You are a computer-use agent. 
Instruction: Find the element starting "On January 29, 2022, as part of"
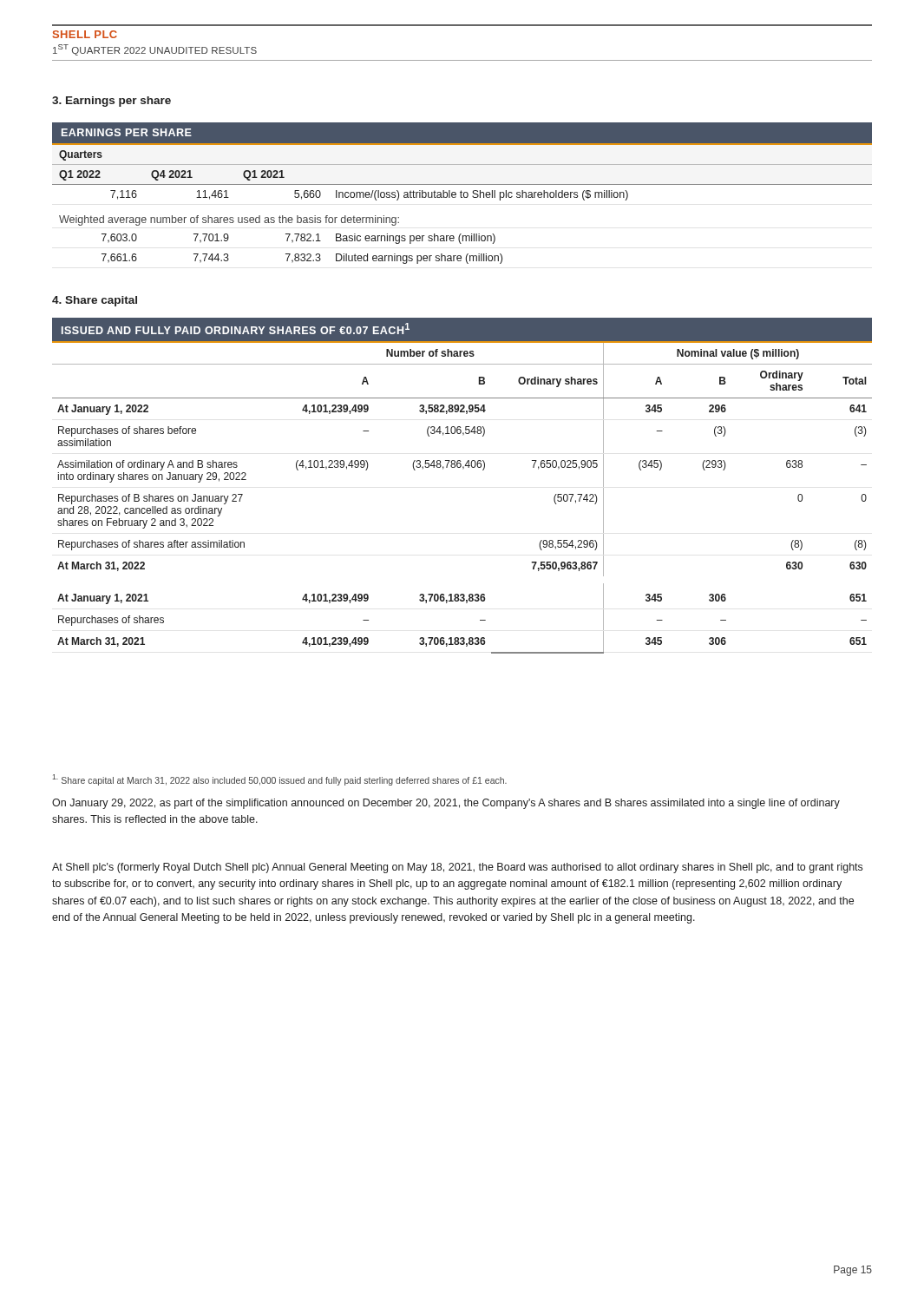point(446,811)
